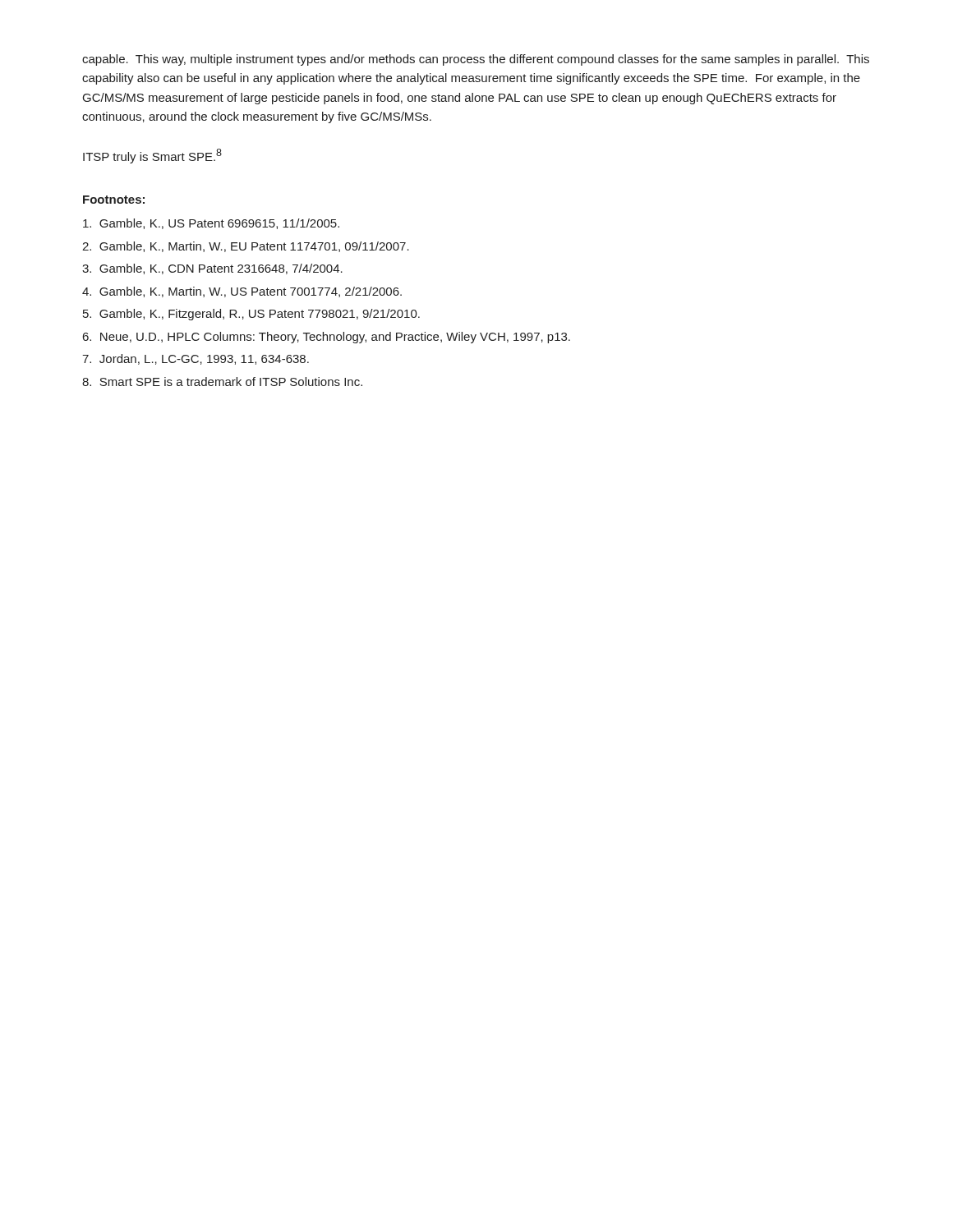Find the block on this page that starts "5. Gamble, K., Fitzgerald, R.,"
Viewport: 953px width, 1232px height.
pos(251,314)
